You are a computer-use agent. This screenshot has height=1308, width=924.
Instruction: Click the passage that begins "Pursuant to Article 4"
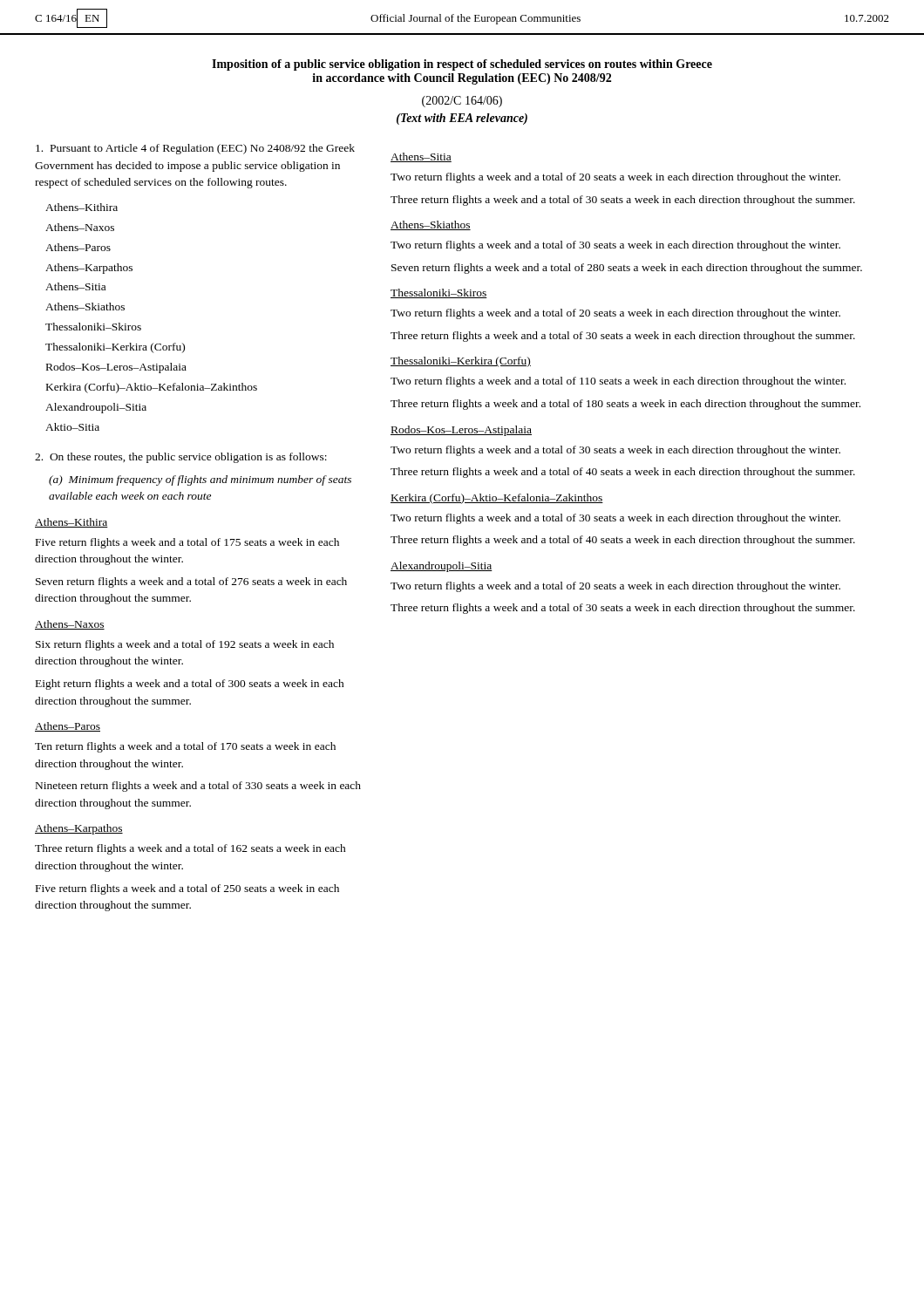pos(195,165)
